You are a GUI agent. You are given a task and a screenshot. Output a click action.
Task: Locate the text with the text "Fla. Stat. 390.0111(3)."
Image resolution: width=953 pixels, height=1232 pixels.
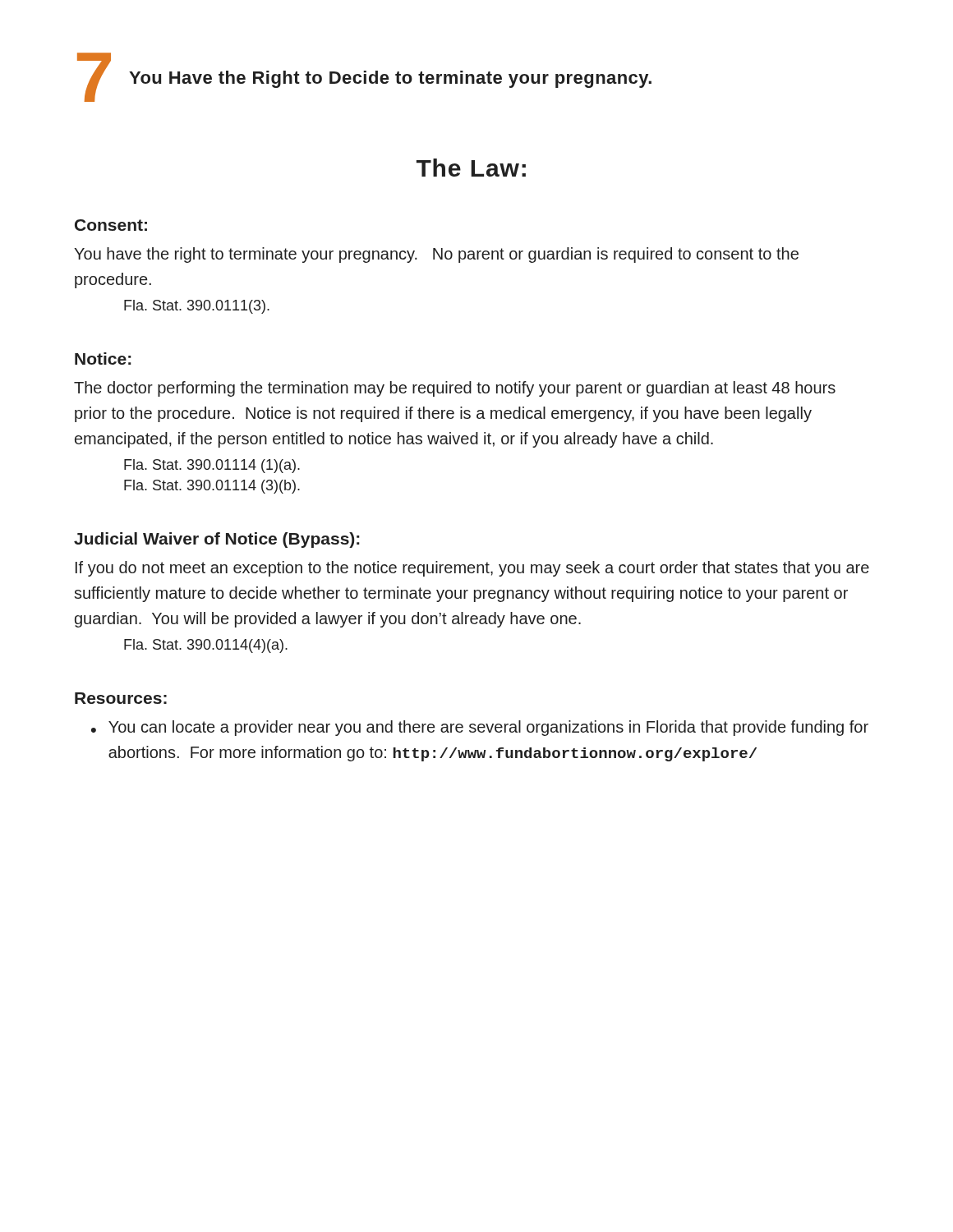[197, 306]
